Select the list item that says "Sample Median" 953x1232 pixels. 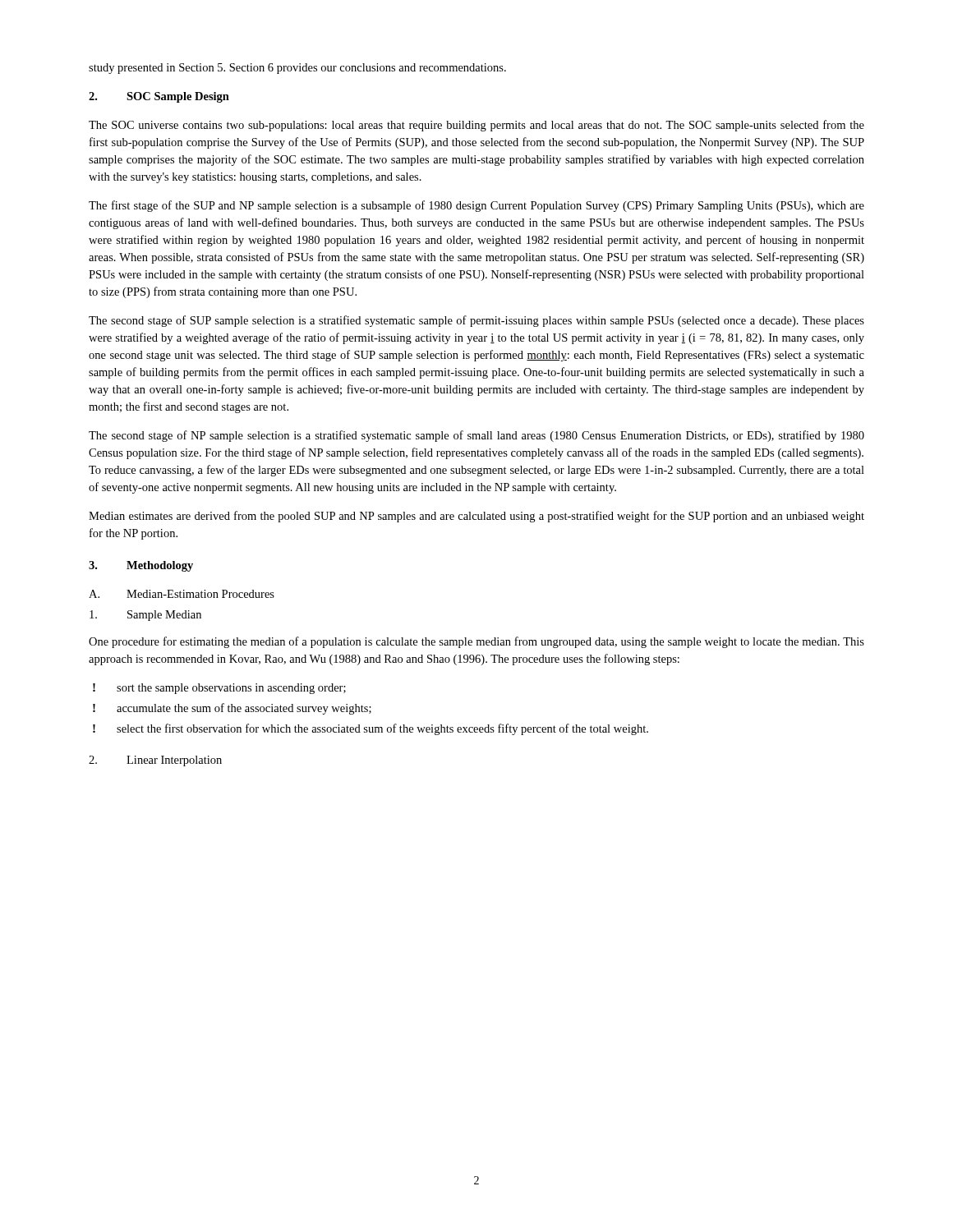pos(145,615)
